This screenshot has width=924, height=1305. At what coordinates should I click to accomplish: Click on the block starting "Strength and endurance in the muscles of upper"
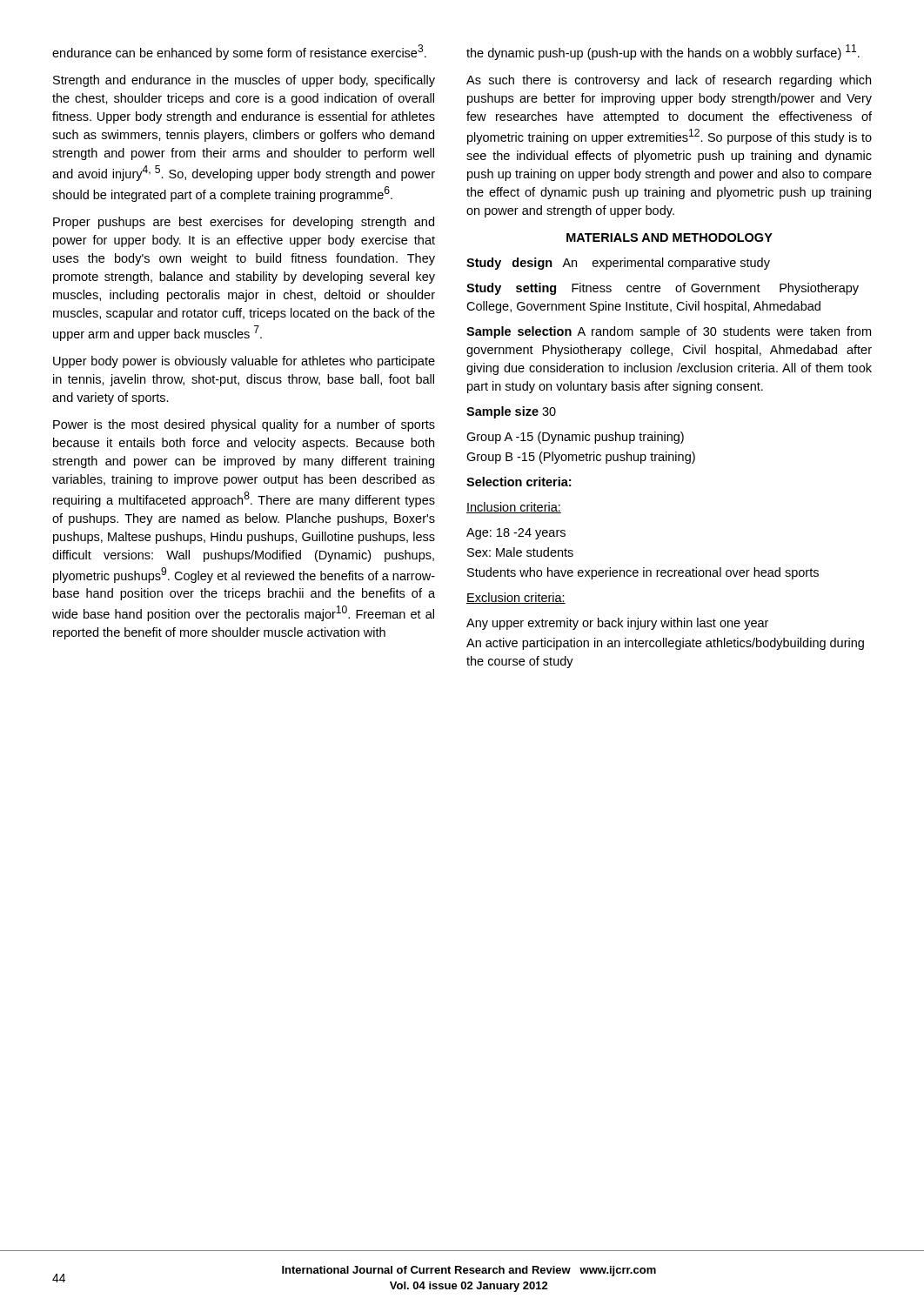[x=244, y=138]
